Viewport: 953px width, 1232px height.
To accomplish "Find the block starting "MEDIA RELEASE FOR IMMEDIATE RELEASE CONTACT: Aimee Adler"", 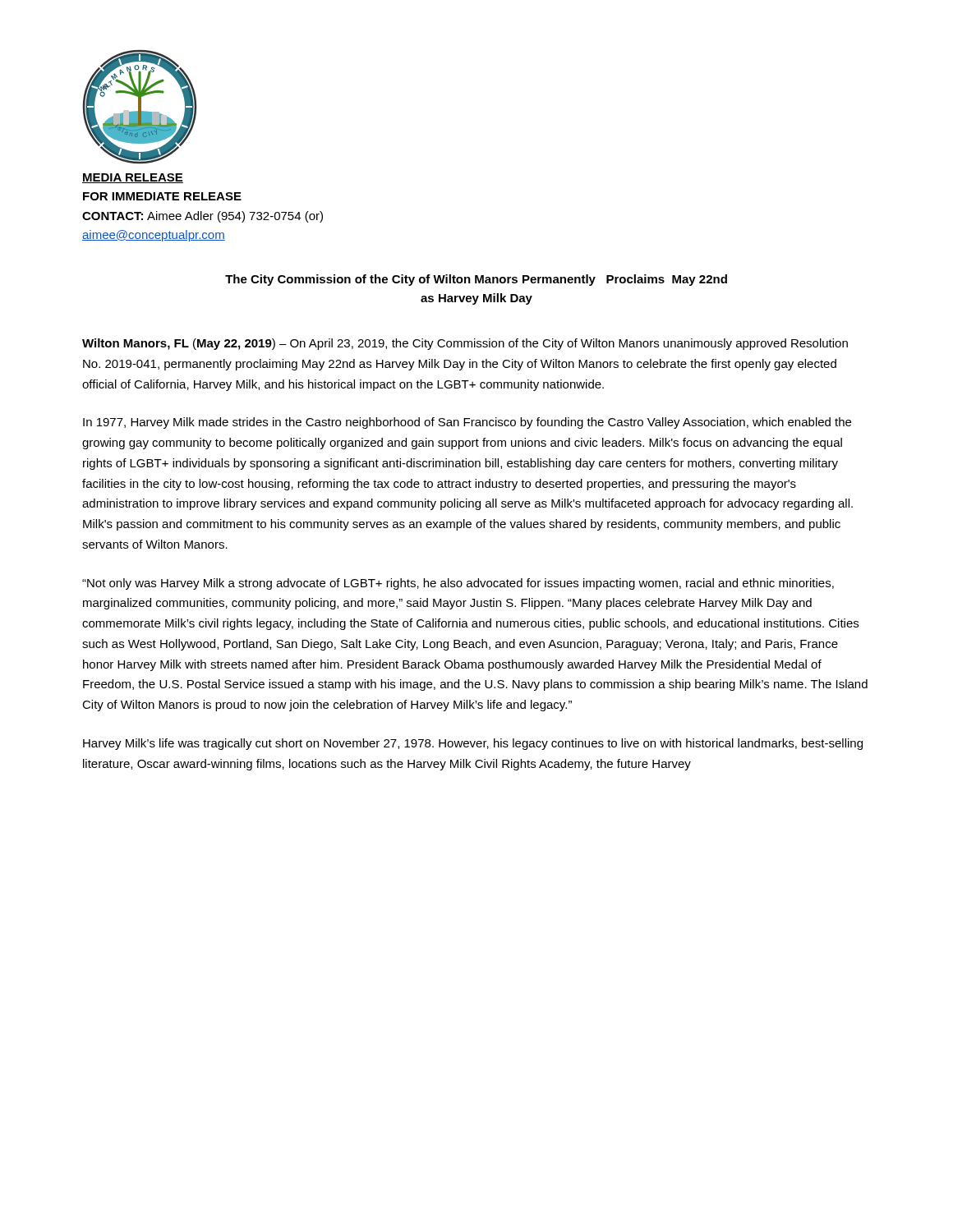I will pos(203,206).
